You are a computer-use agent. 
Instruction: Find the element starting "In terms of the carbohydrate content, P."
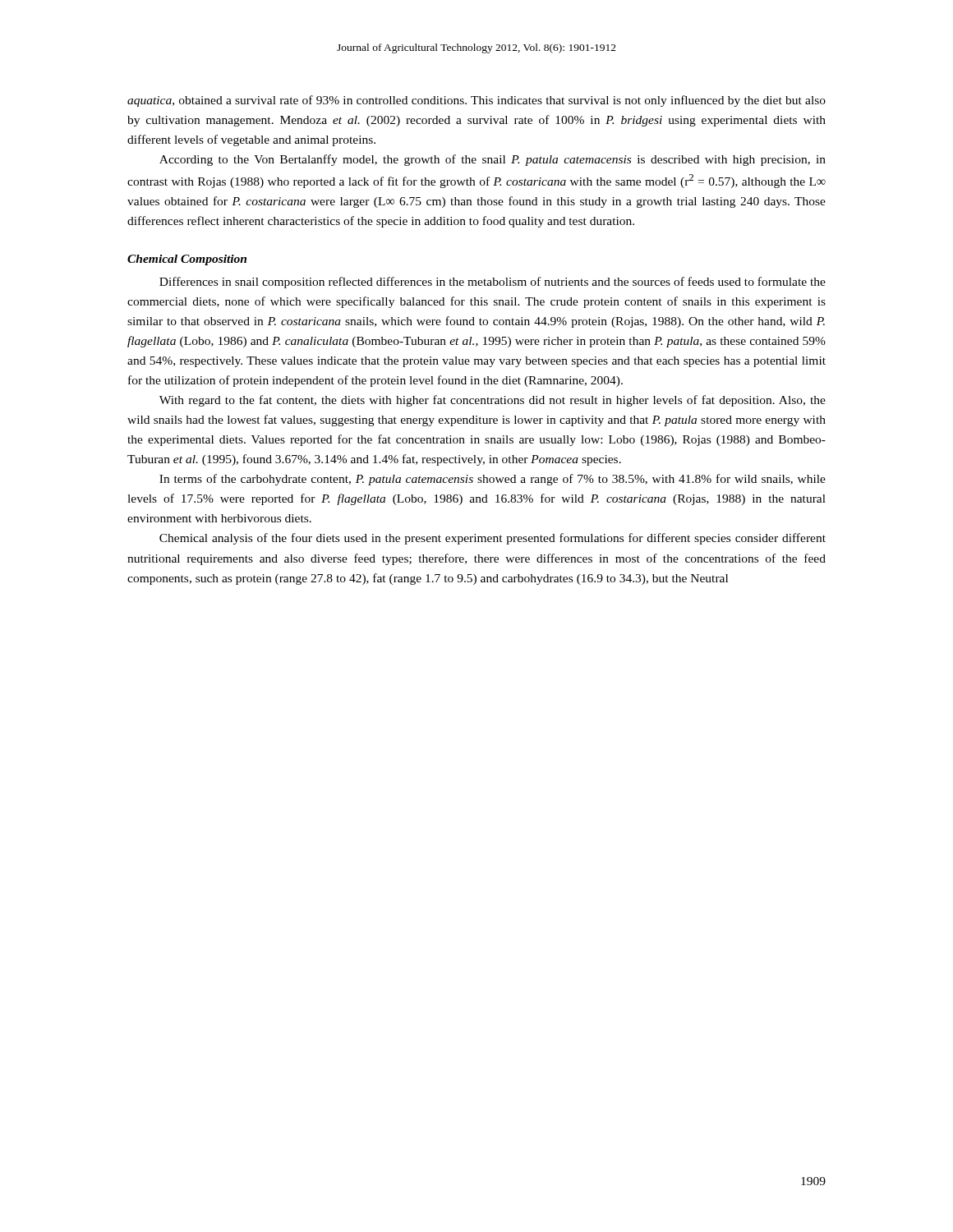pos(476,499)
